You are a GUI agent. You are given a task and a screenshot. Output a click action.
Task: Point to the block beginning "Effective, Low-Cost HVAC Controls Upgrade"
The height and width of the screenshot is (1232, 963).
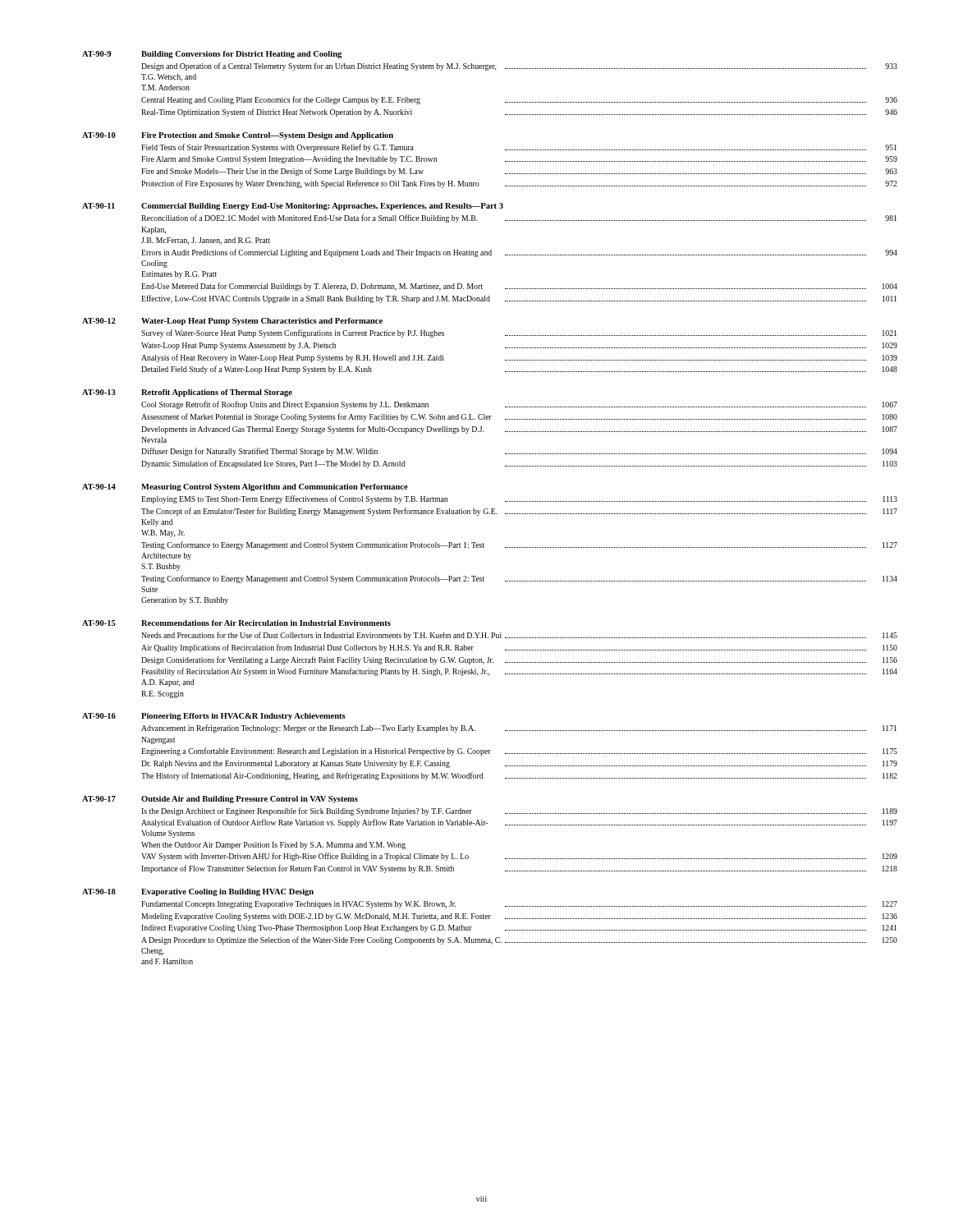519,298
